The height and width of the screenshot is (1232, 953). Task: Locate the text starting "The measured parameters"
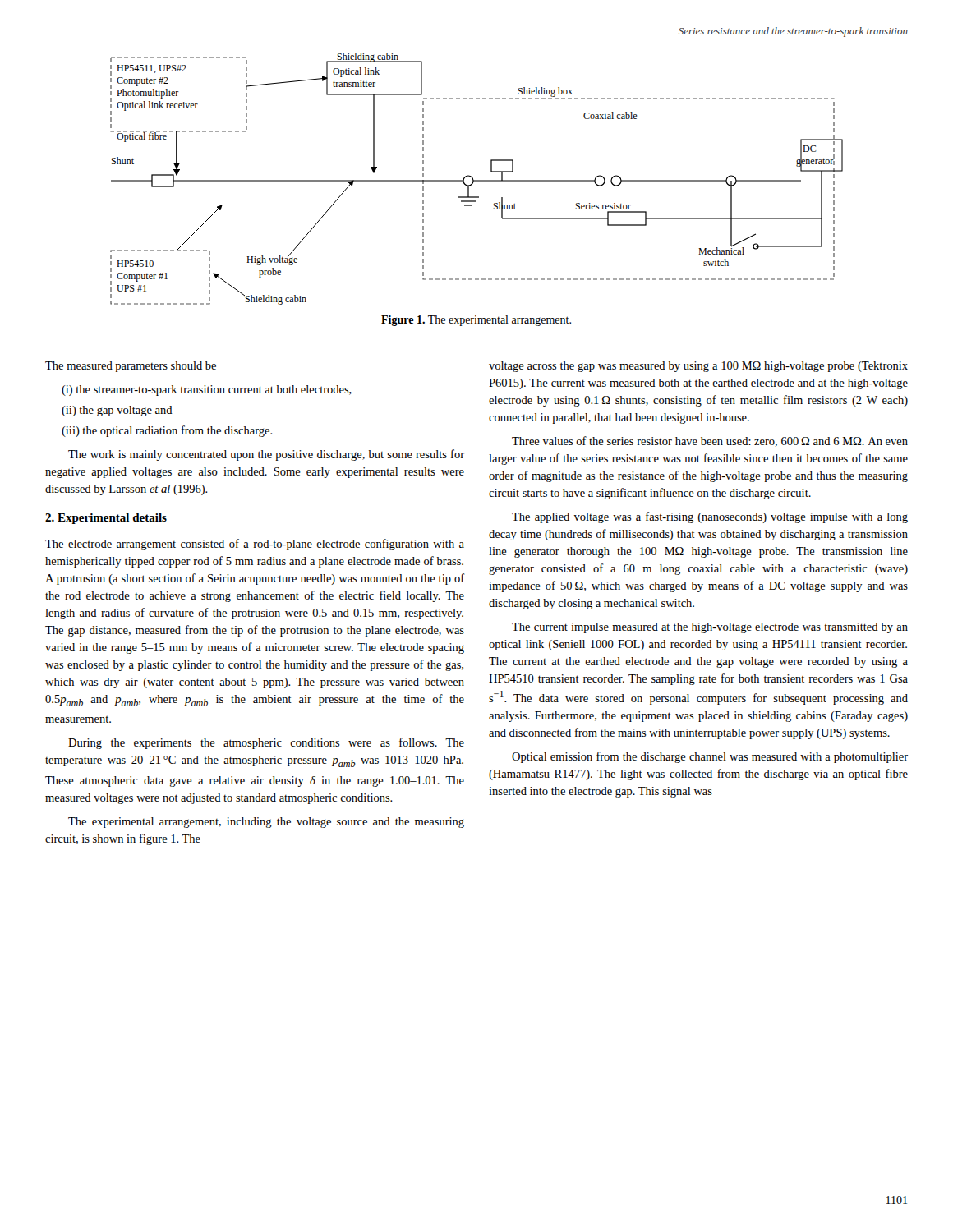click(x=131, y=365)
